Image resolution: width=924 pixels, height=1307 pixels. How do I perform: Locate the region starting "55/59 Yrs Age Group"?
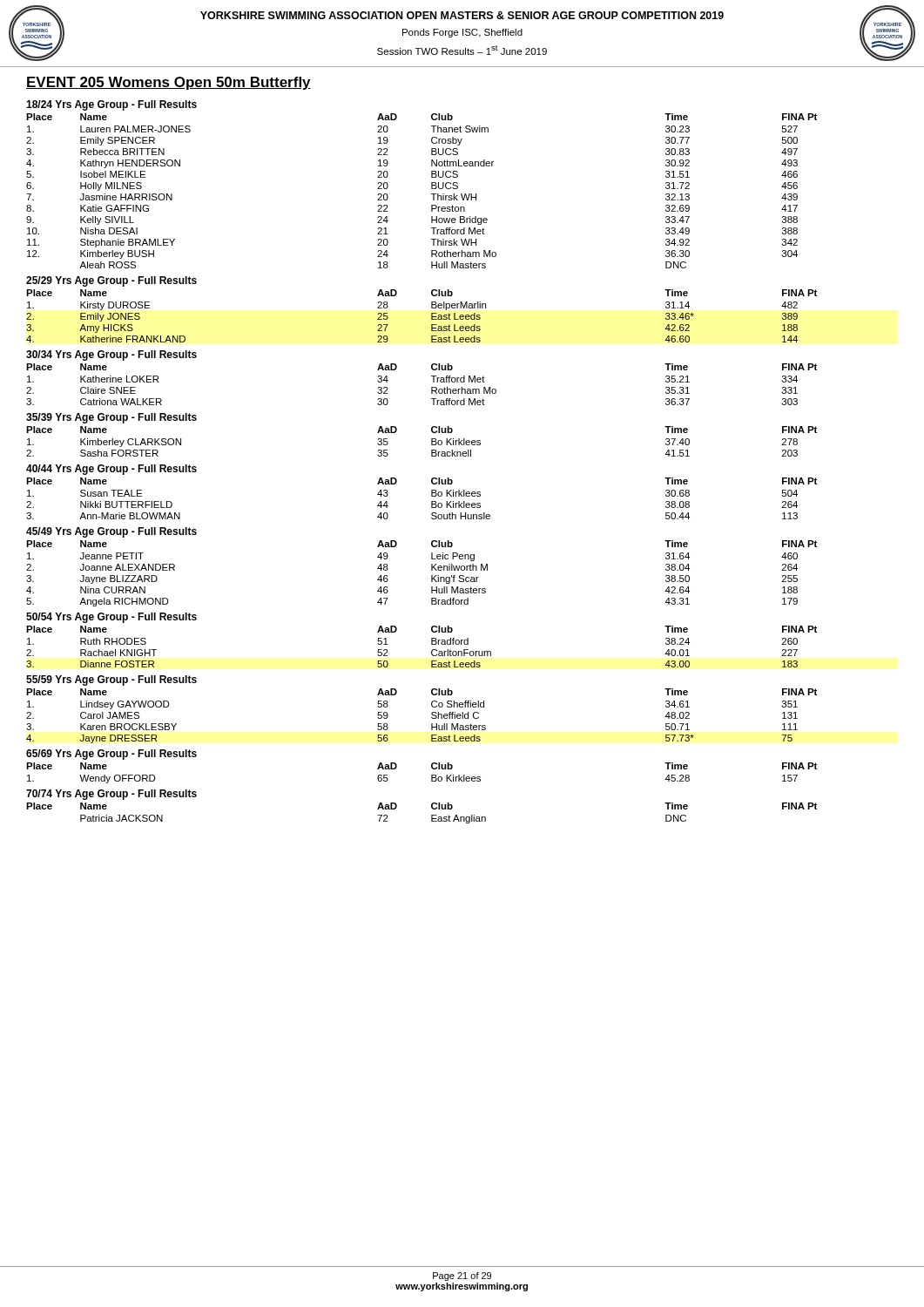[x=112, y=680]
